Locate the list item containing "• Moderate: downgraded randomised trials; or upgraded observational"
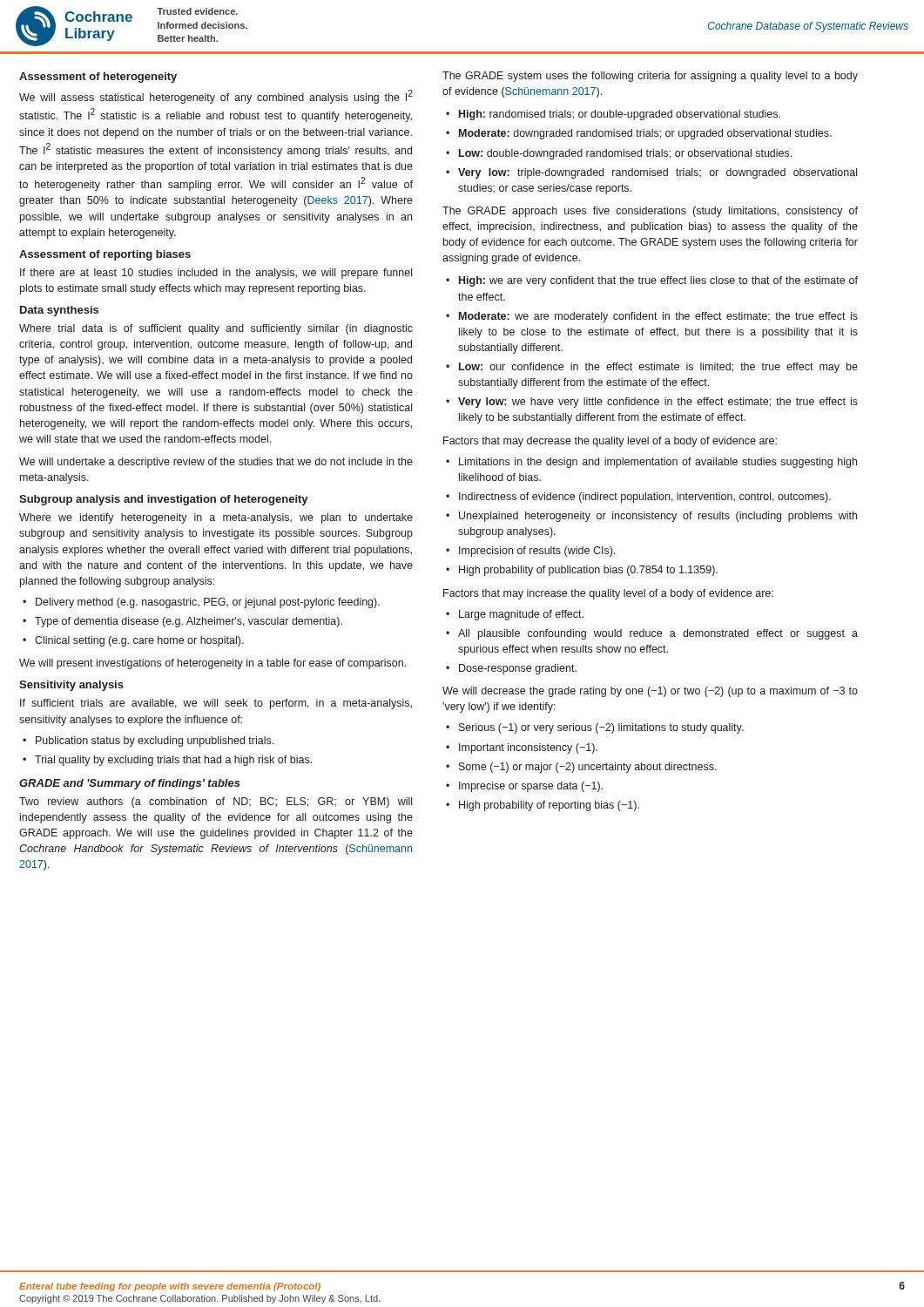The height and width of the screenshot is (1307, 924). [639, 134]
